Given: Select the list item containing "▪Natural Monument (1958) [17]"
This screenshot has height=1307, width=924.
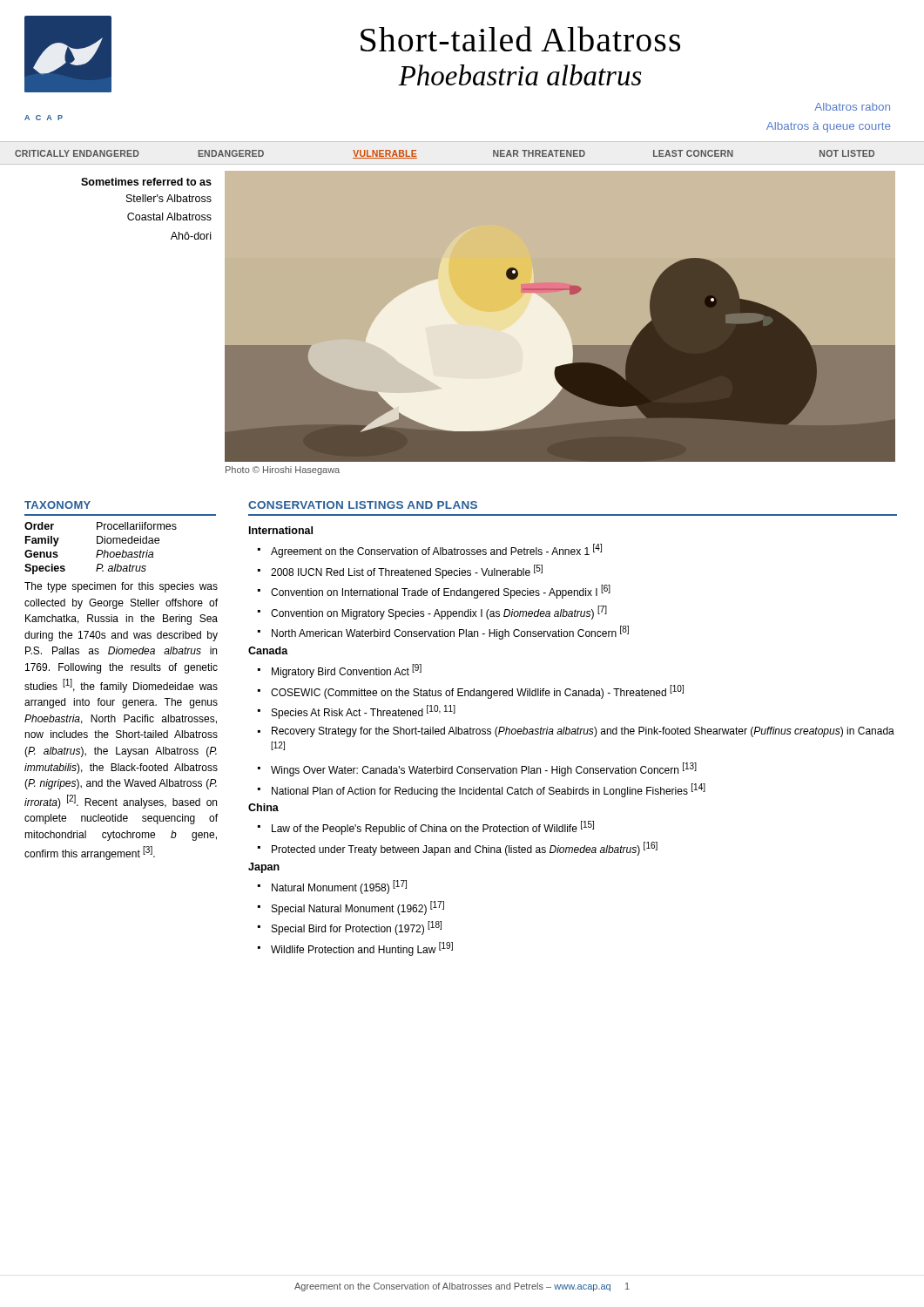Looking at the screenshot, I should (332, 886).
